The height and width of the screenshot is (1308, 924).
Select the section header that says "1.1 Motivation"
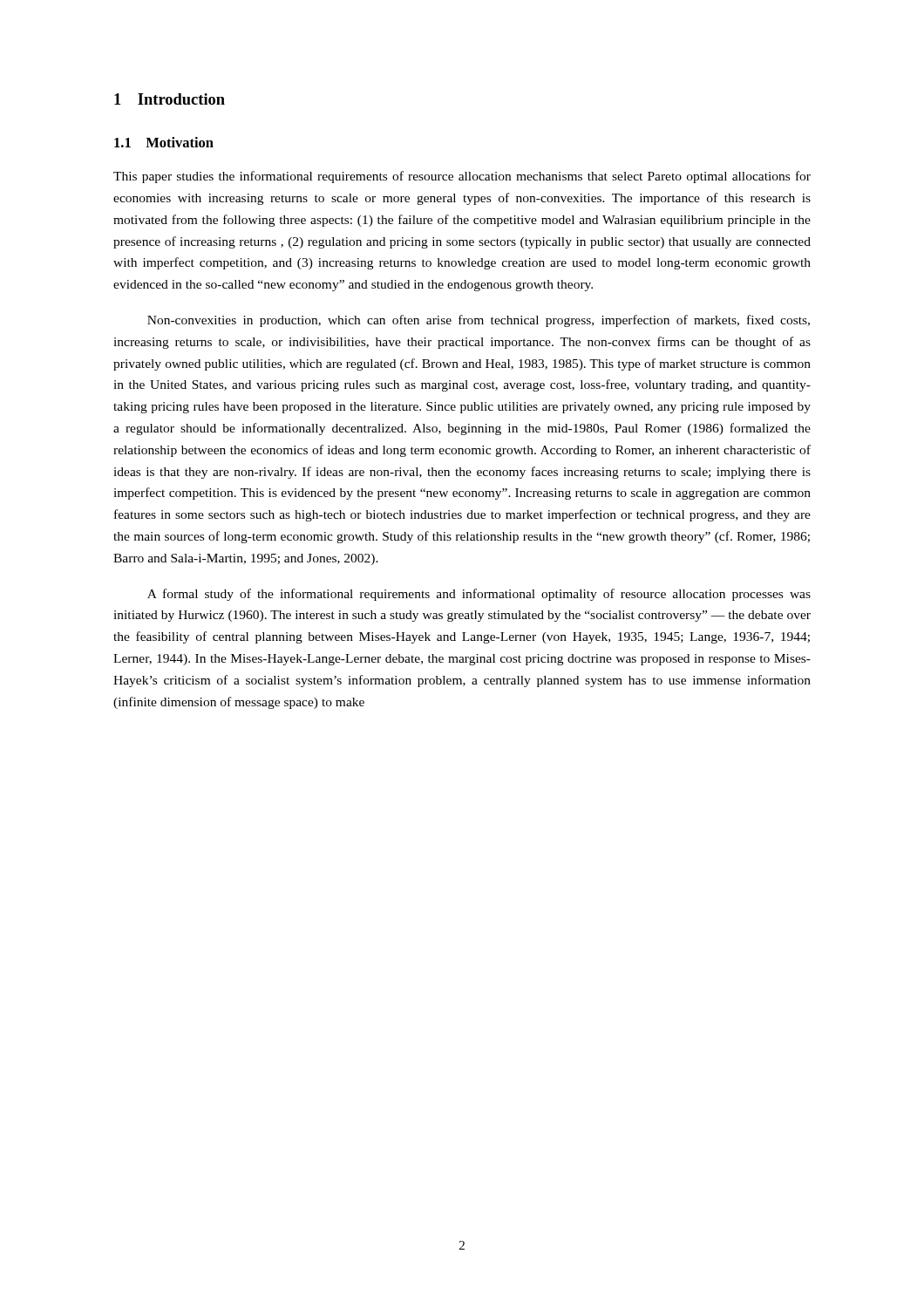pos(163,142)
